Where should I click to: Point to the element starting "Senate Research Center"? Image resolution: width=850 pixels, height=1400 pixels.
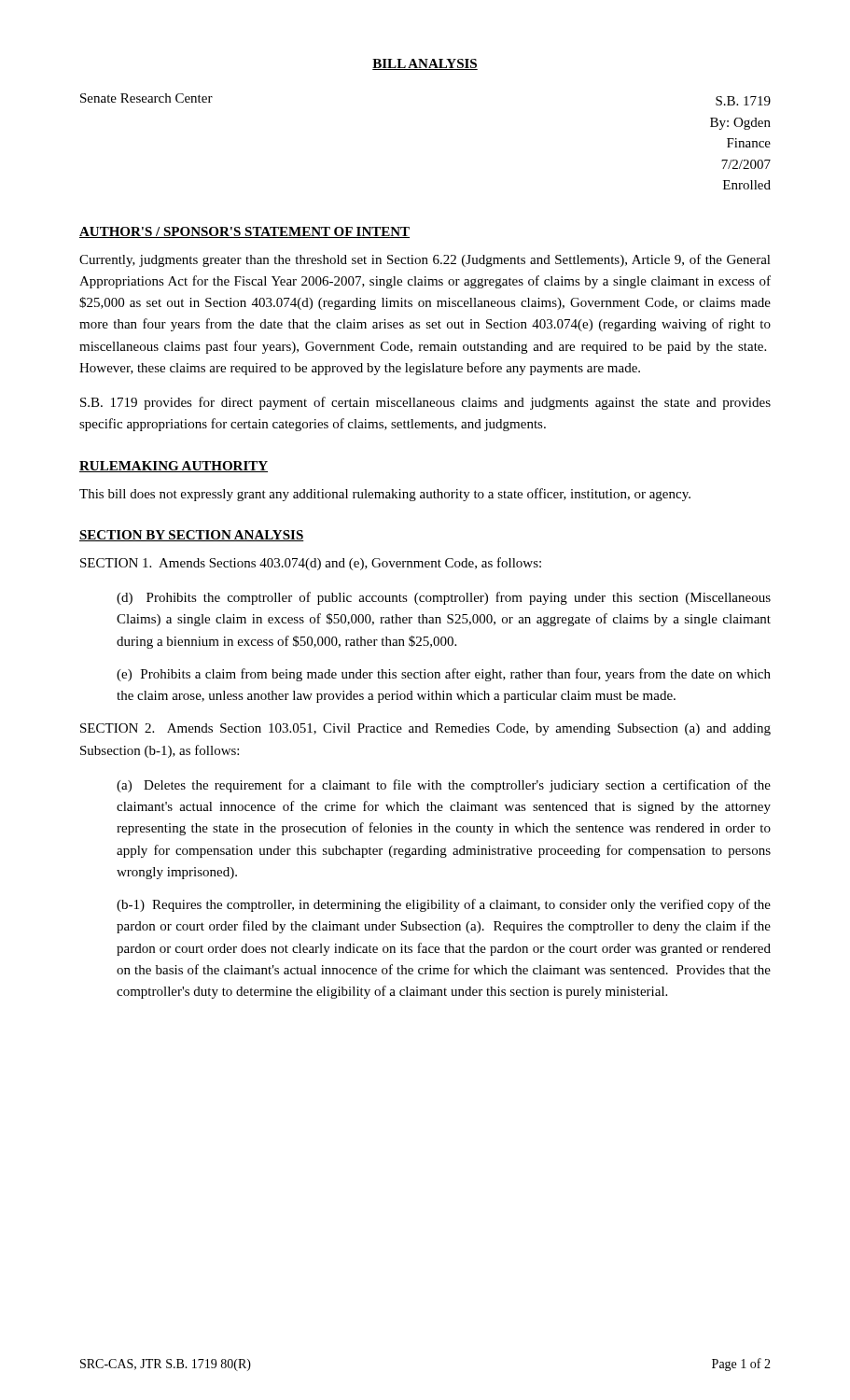(146, 98)
